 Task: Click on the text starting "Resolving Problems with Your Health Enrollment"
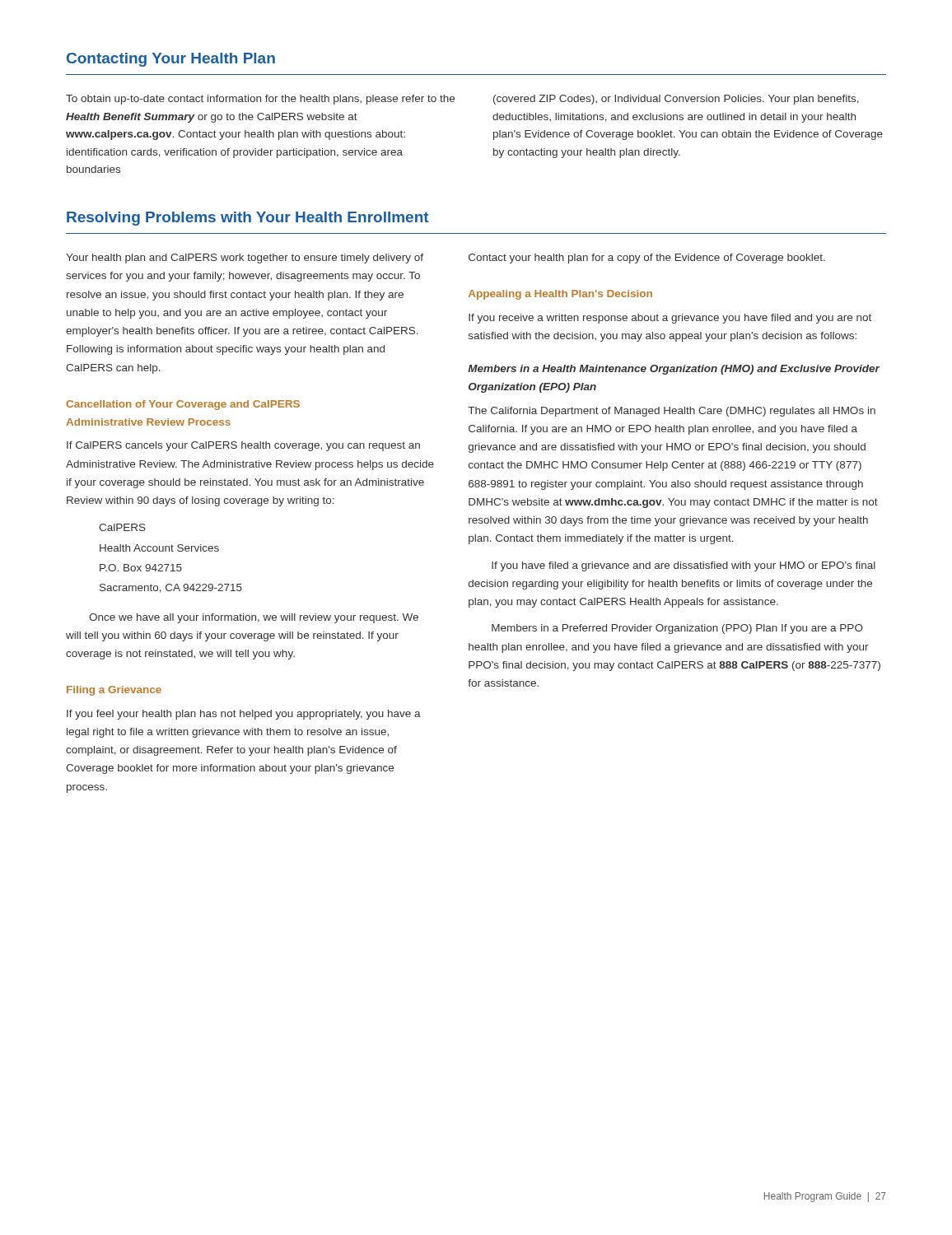(x=247, y=217)
